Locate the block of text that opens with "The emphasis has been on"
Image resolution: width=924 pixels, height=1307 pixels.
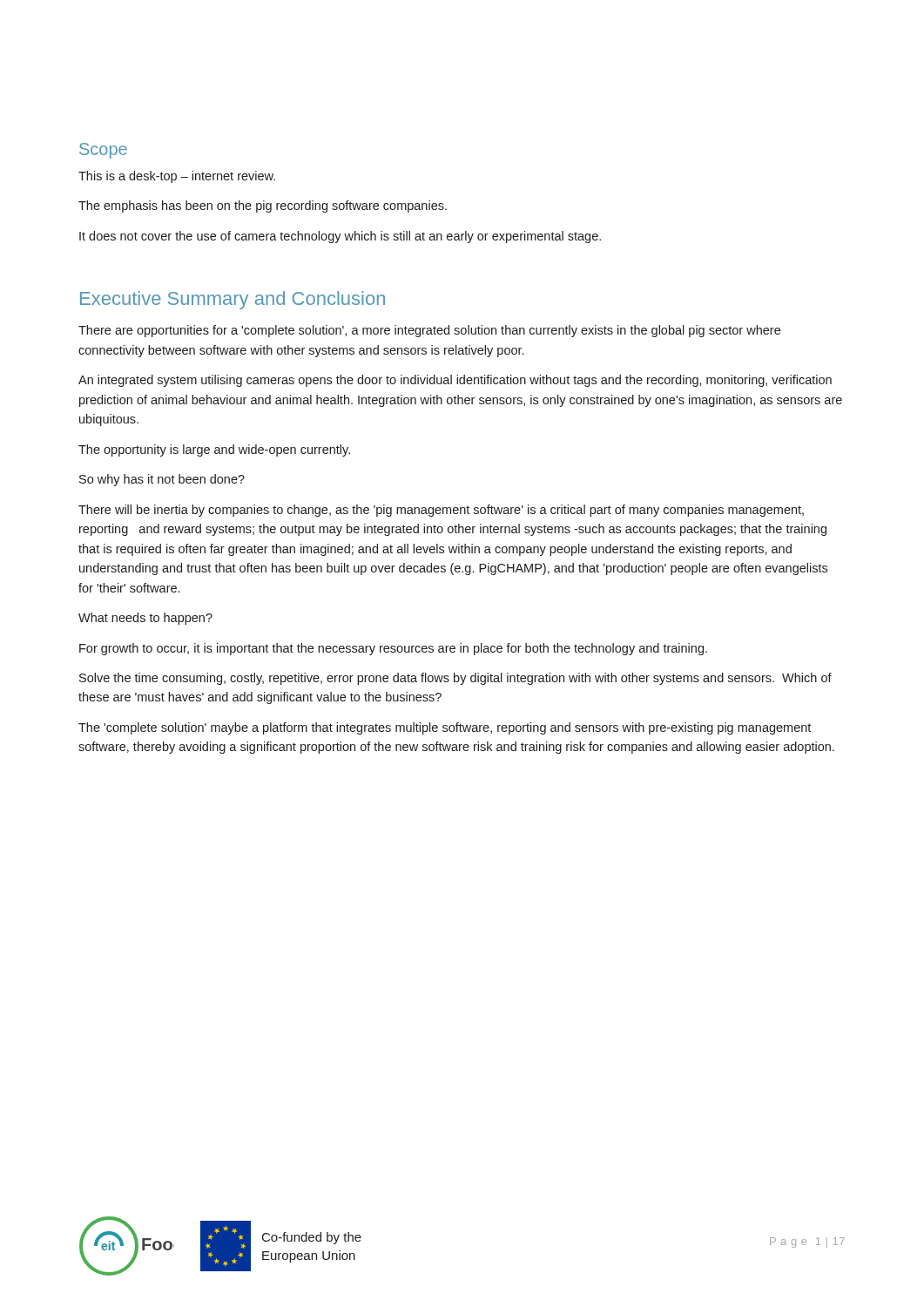pyautogui.click(x=263, y=206)
